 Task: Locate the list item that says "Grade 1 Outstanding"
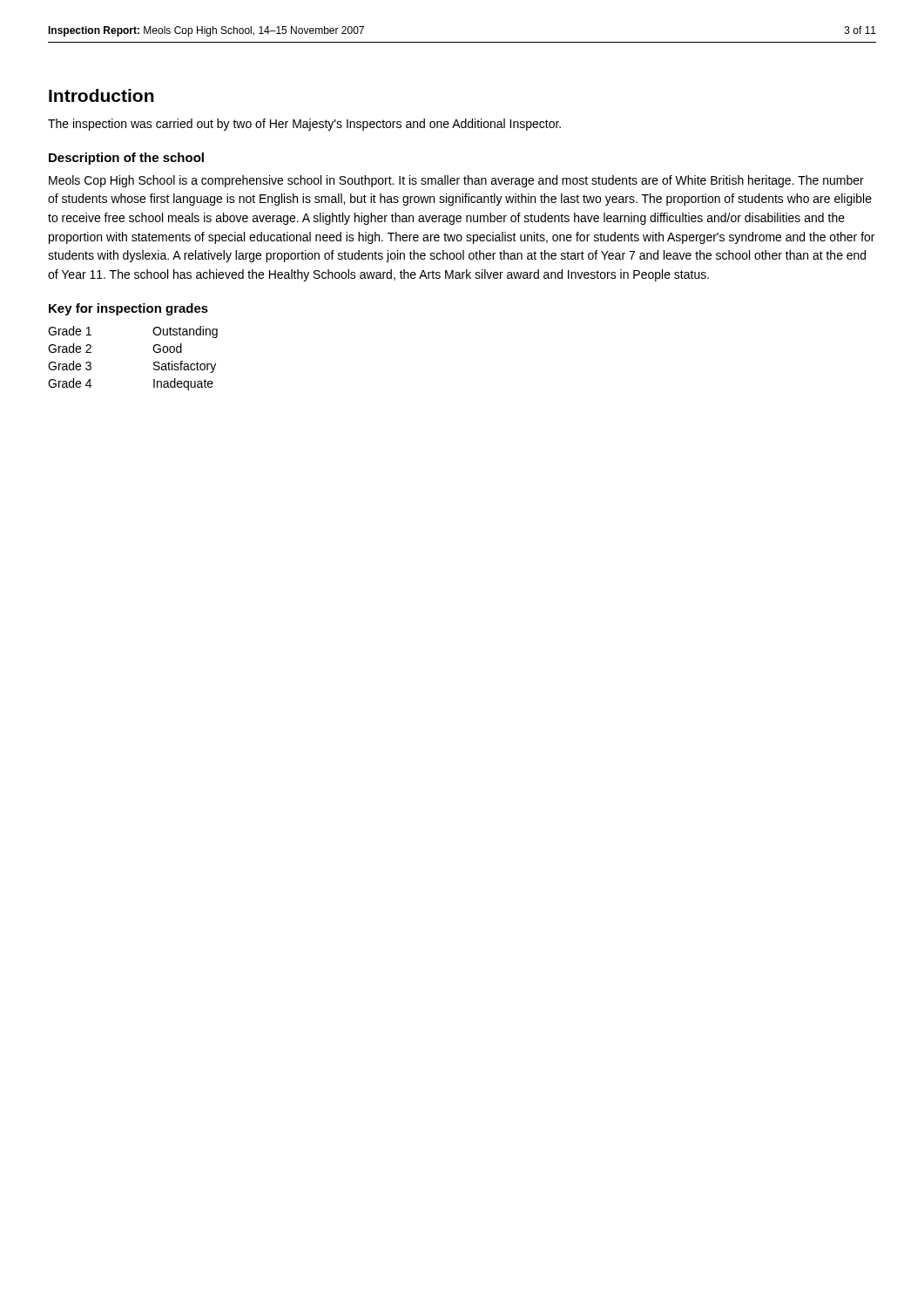click(146, 357)
